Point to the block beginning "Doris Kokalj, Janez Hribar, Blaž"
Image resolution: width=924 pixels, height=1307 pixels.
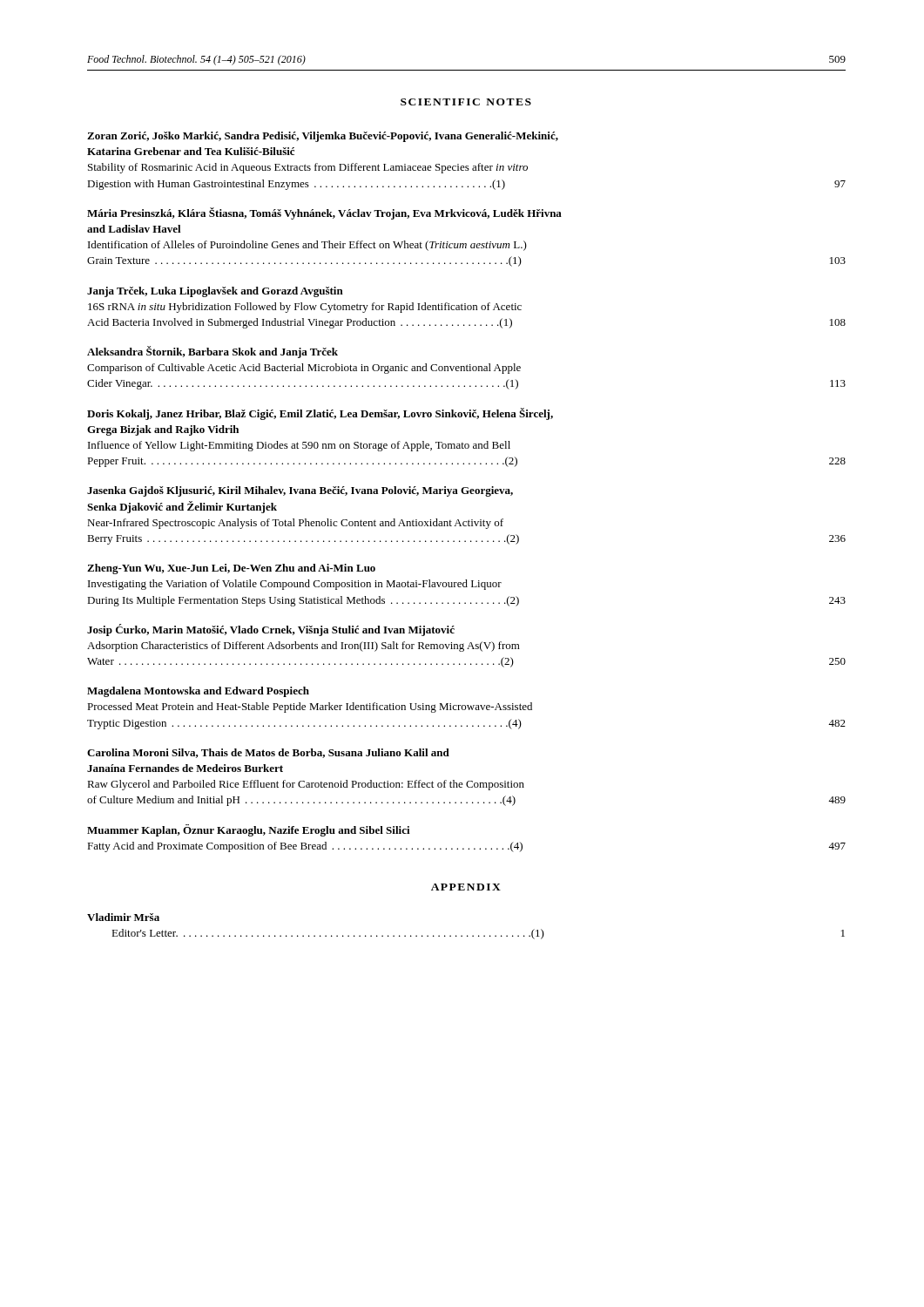pos(466,437)
